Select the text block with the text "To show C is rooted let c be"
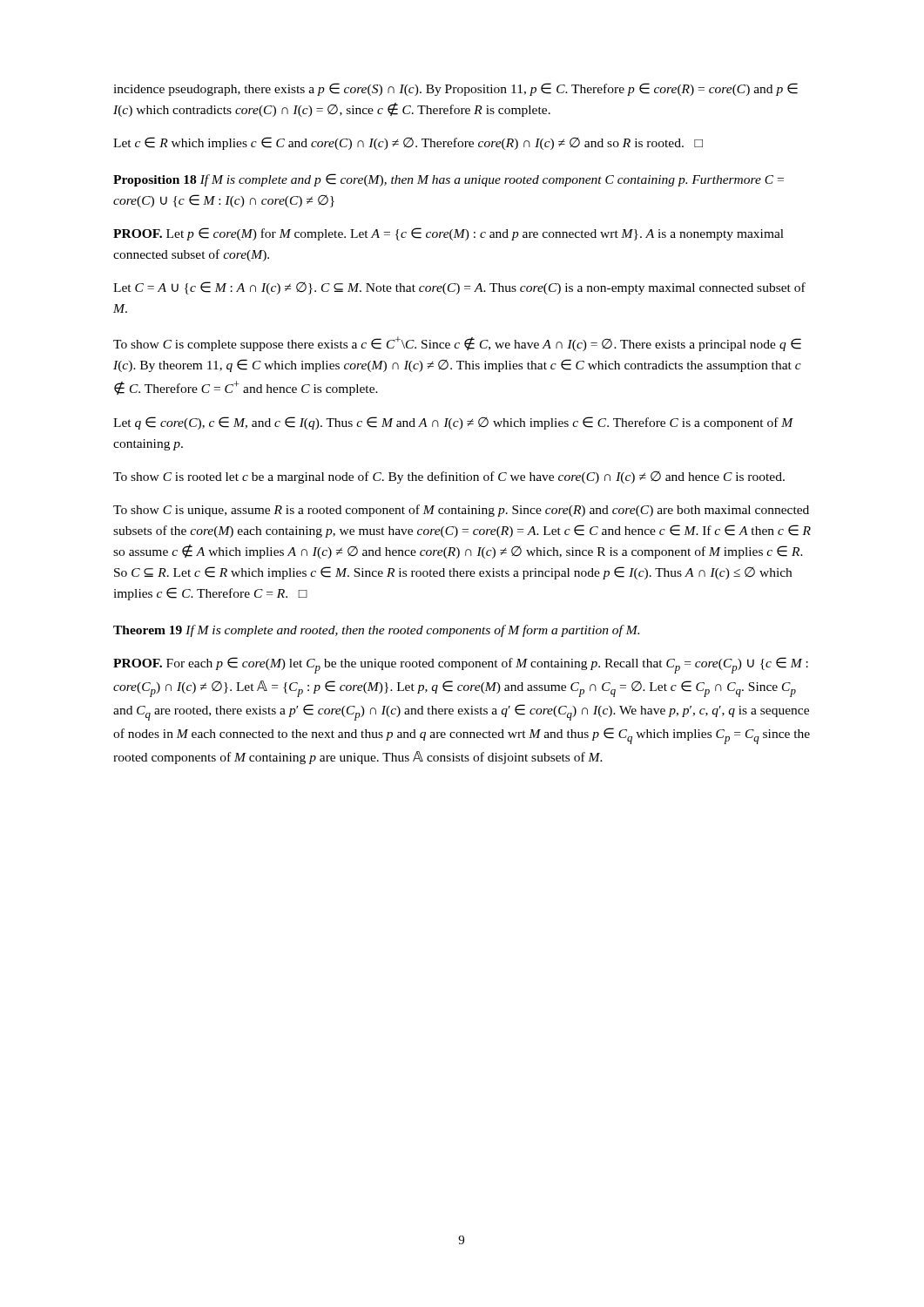Viewport: 924px width, 1307px height. coord(449,476)
